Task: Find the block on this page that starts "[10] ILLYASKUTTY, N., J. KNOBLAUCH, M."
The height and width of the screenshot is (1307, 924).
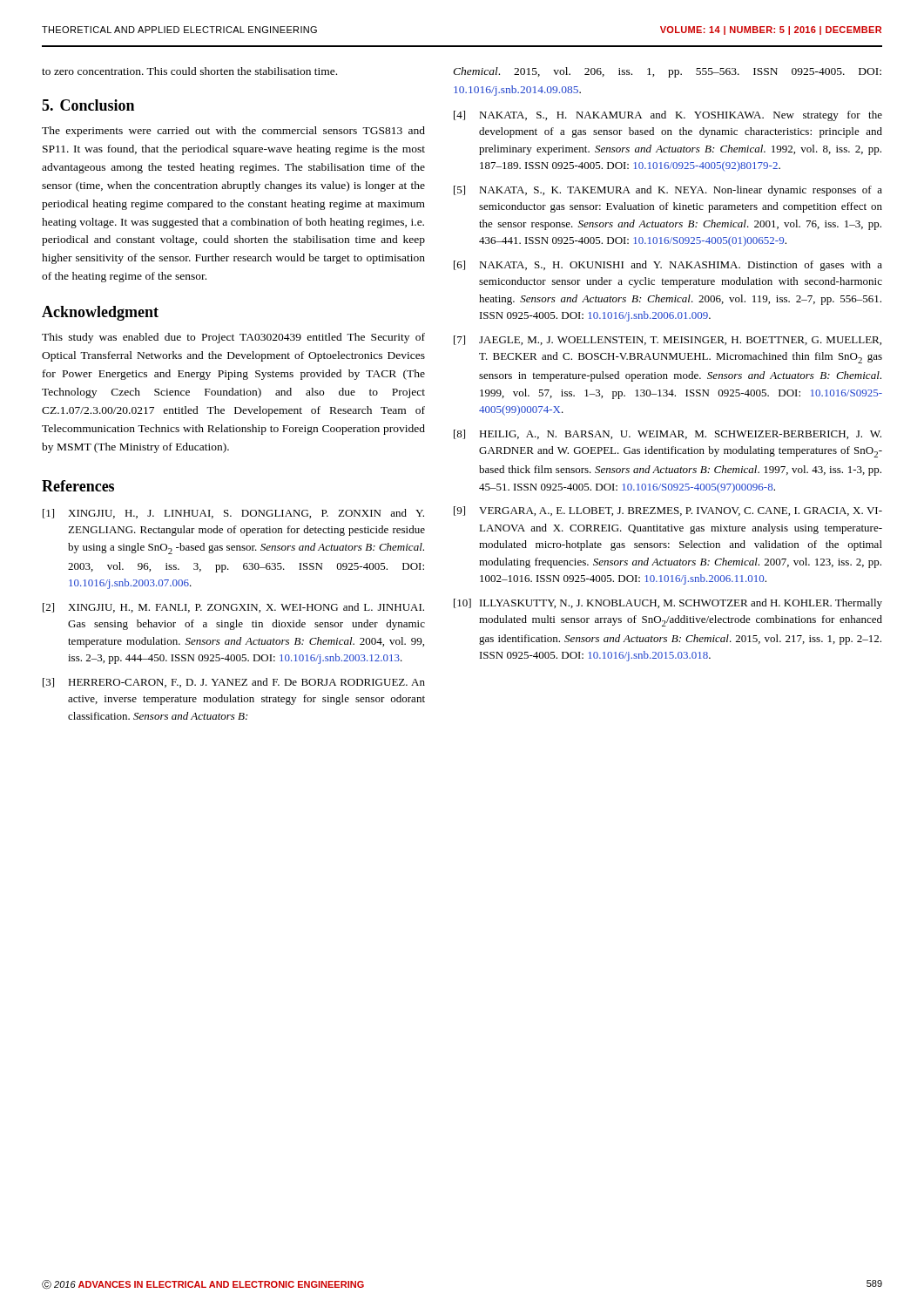Action: coord(668,629)
